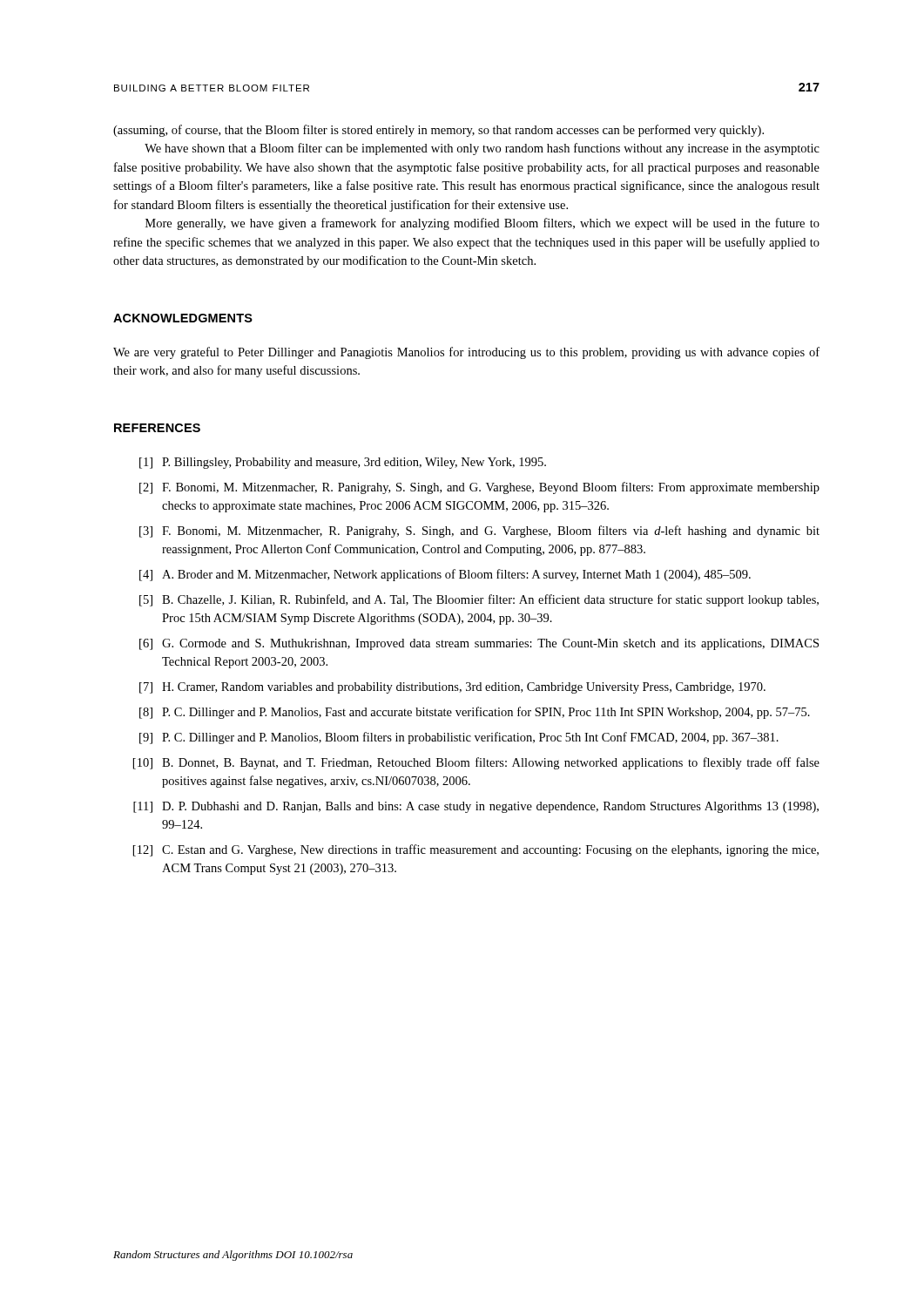Click the passage that begins "[5] B. Chazelle, J. Kilian, R. Rubinfeld, and"
Viewport: 924px width, 1307px height.
point(466,609)
